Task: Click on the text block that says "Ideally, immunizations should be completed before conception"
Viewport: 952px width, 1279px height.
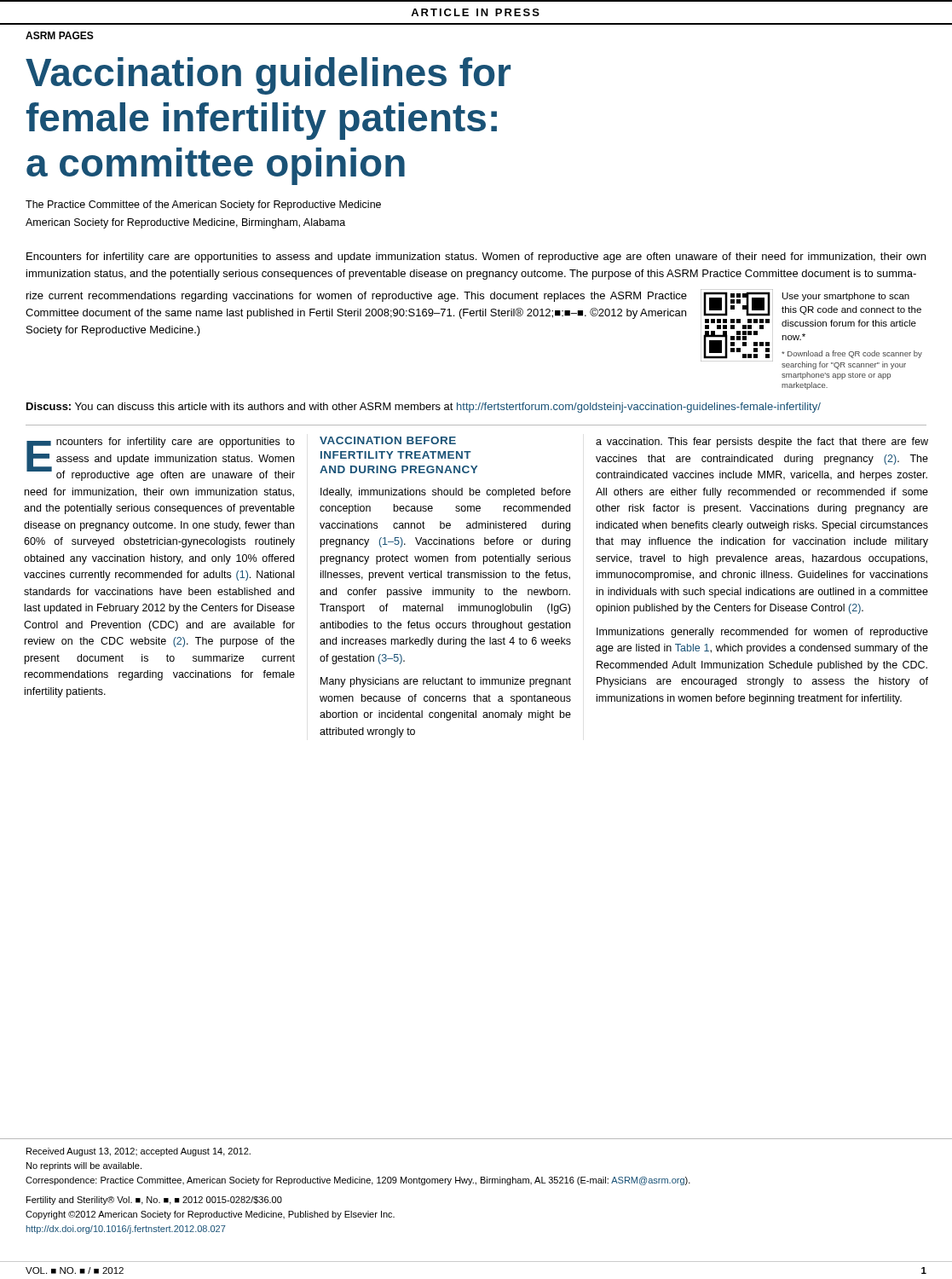Action: [445, 612]
